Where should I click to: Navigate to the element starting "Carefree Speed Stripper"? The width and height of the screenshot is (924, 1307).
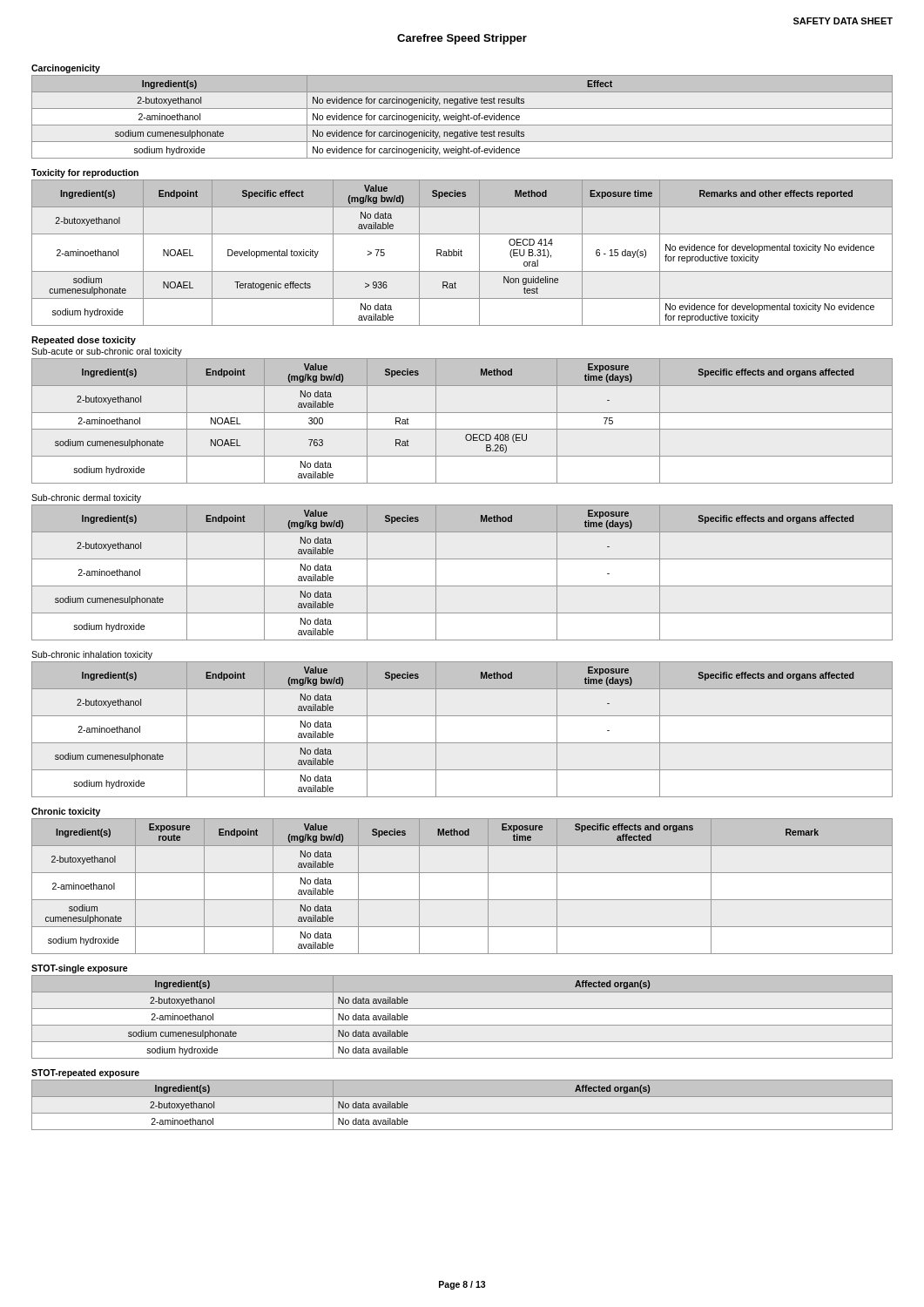(462, 38)
